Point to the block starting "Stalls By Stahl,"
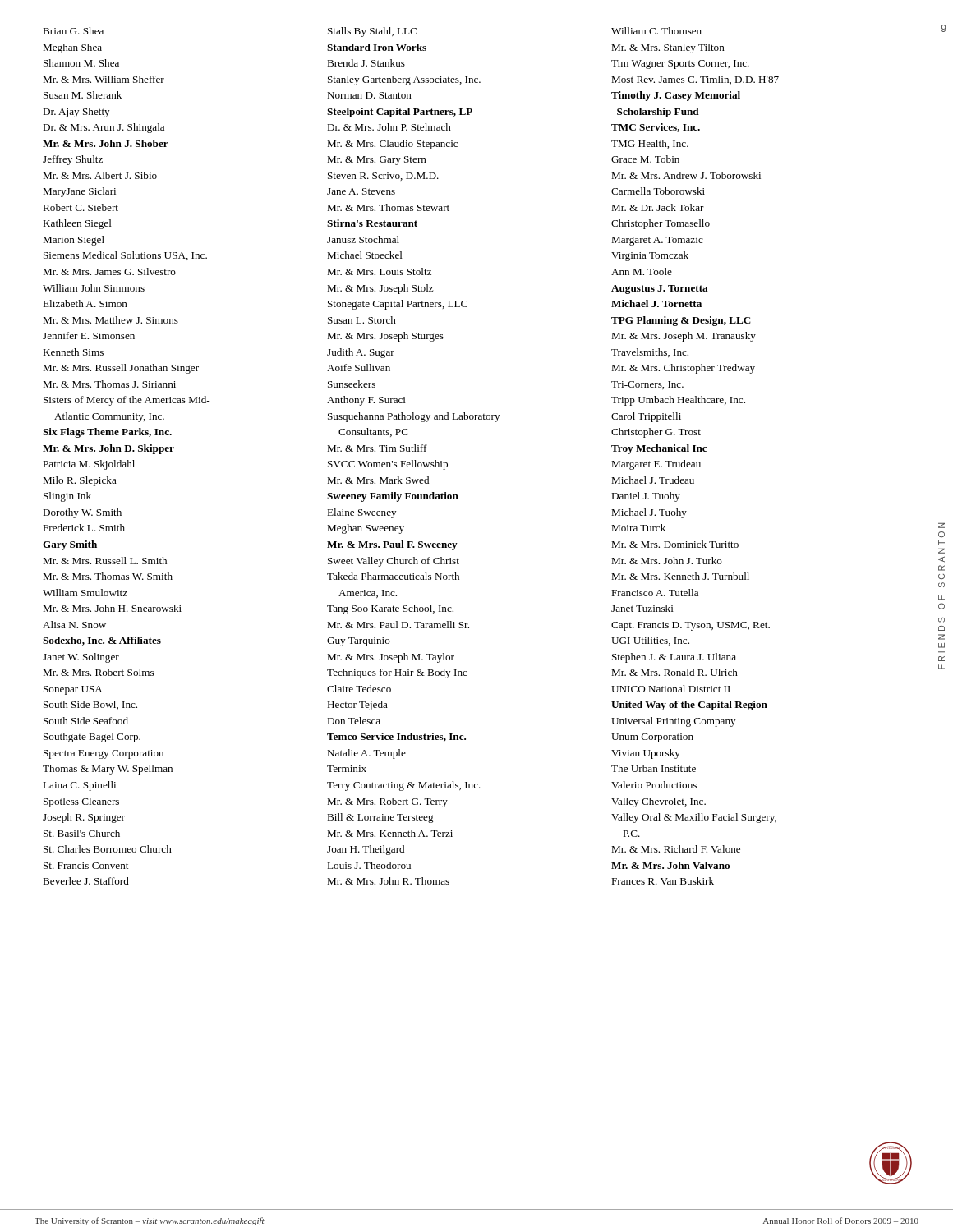This screenshot has height=1232, width=953. click(x=372, y=32)
